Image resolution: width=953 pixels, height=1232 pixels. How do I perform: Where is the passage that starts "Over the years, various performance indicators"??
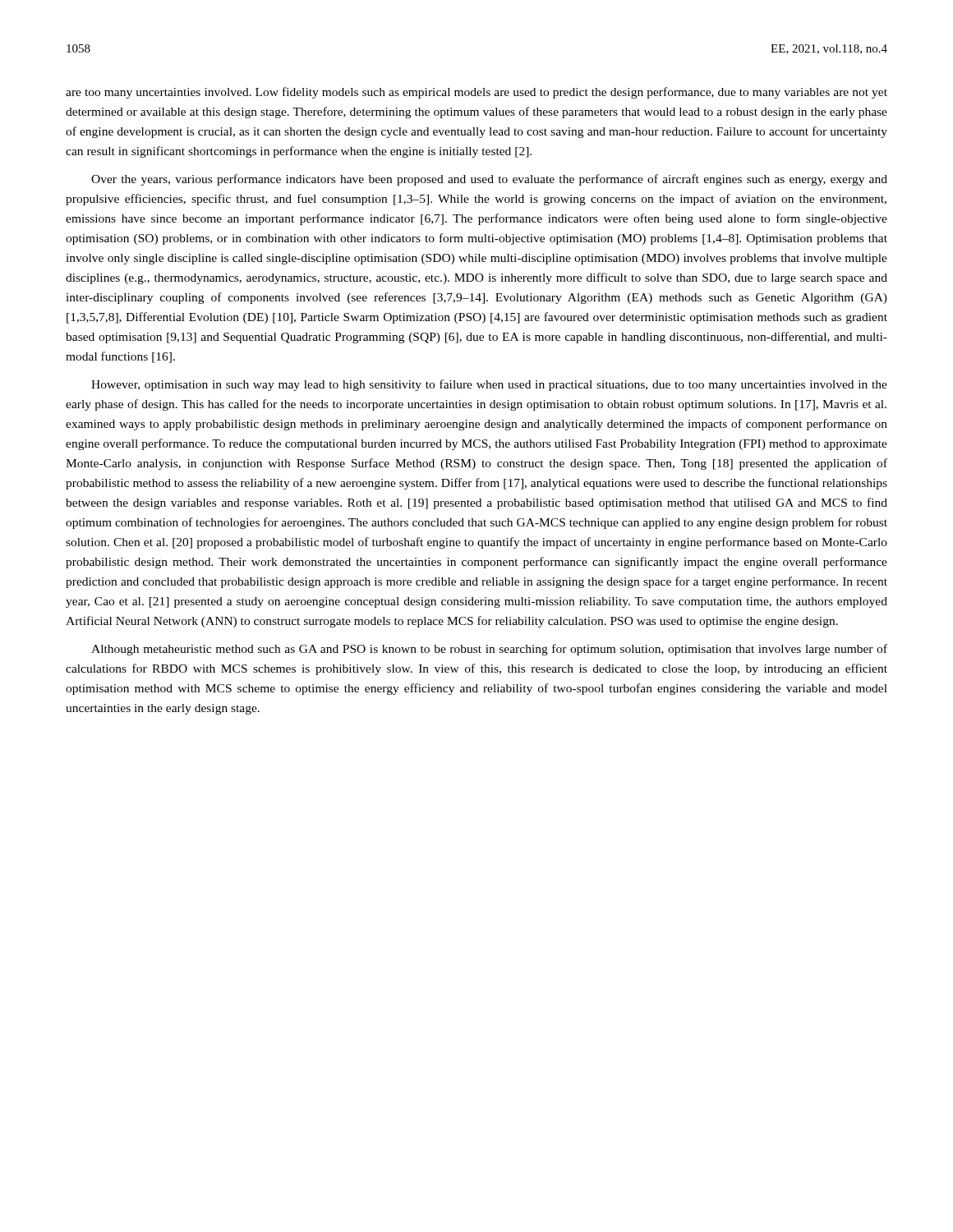tap(476, 268)
